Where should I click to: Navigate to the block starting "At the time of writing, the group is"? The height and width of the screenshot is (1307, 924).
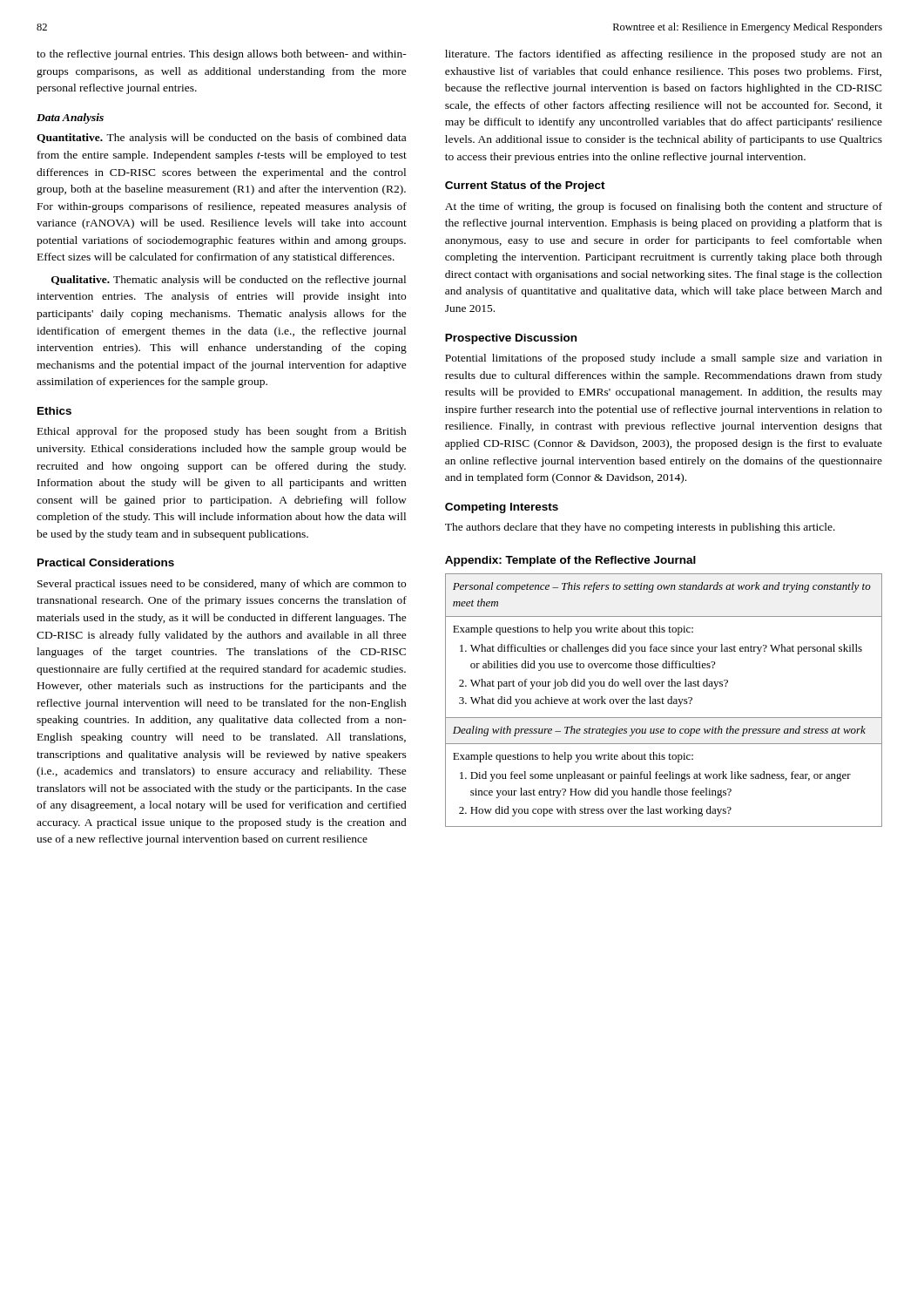(x=663, y=257)
